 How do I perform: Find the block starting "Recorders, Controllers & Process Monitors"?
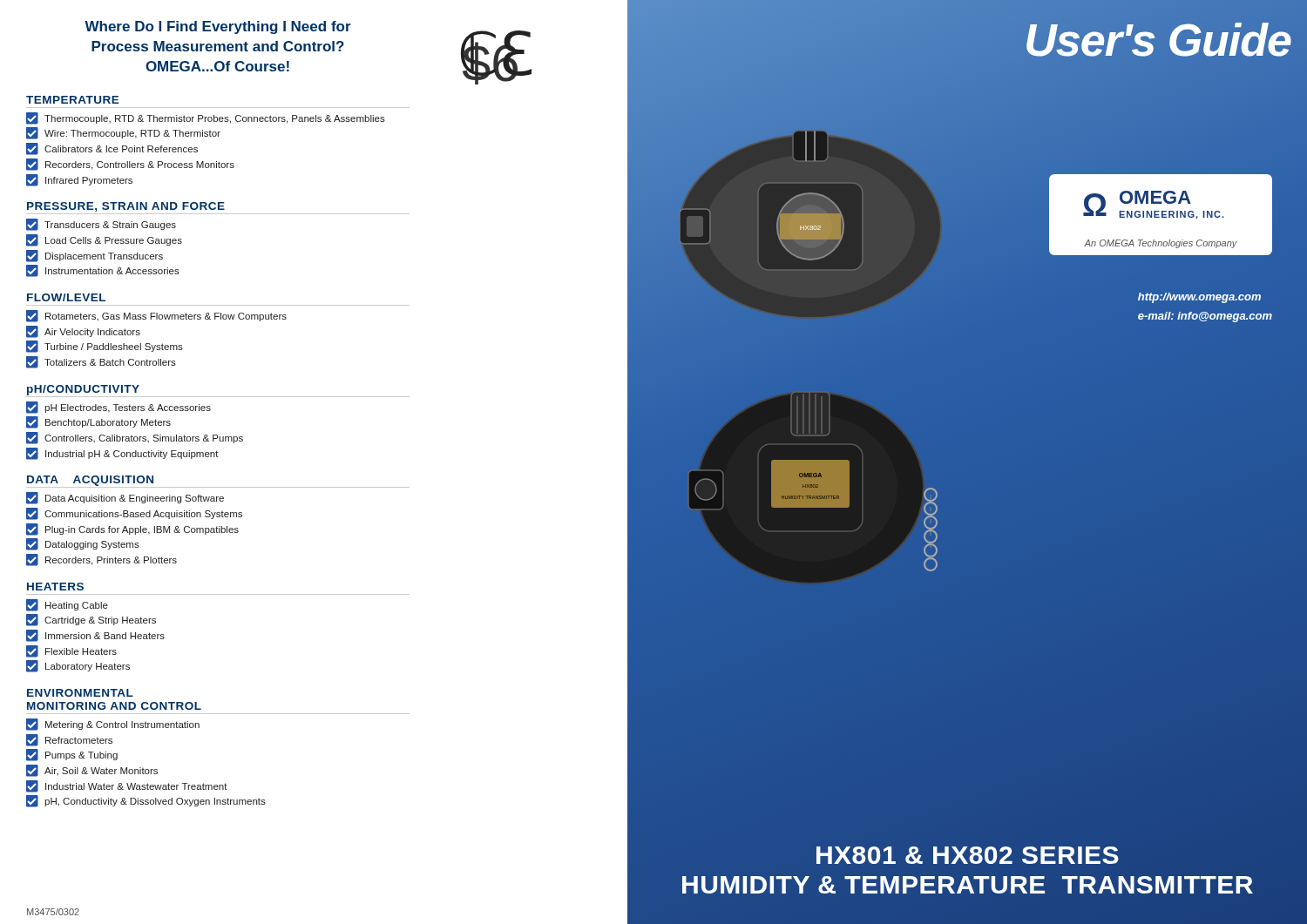130,165
